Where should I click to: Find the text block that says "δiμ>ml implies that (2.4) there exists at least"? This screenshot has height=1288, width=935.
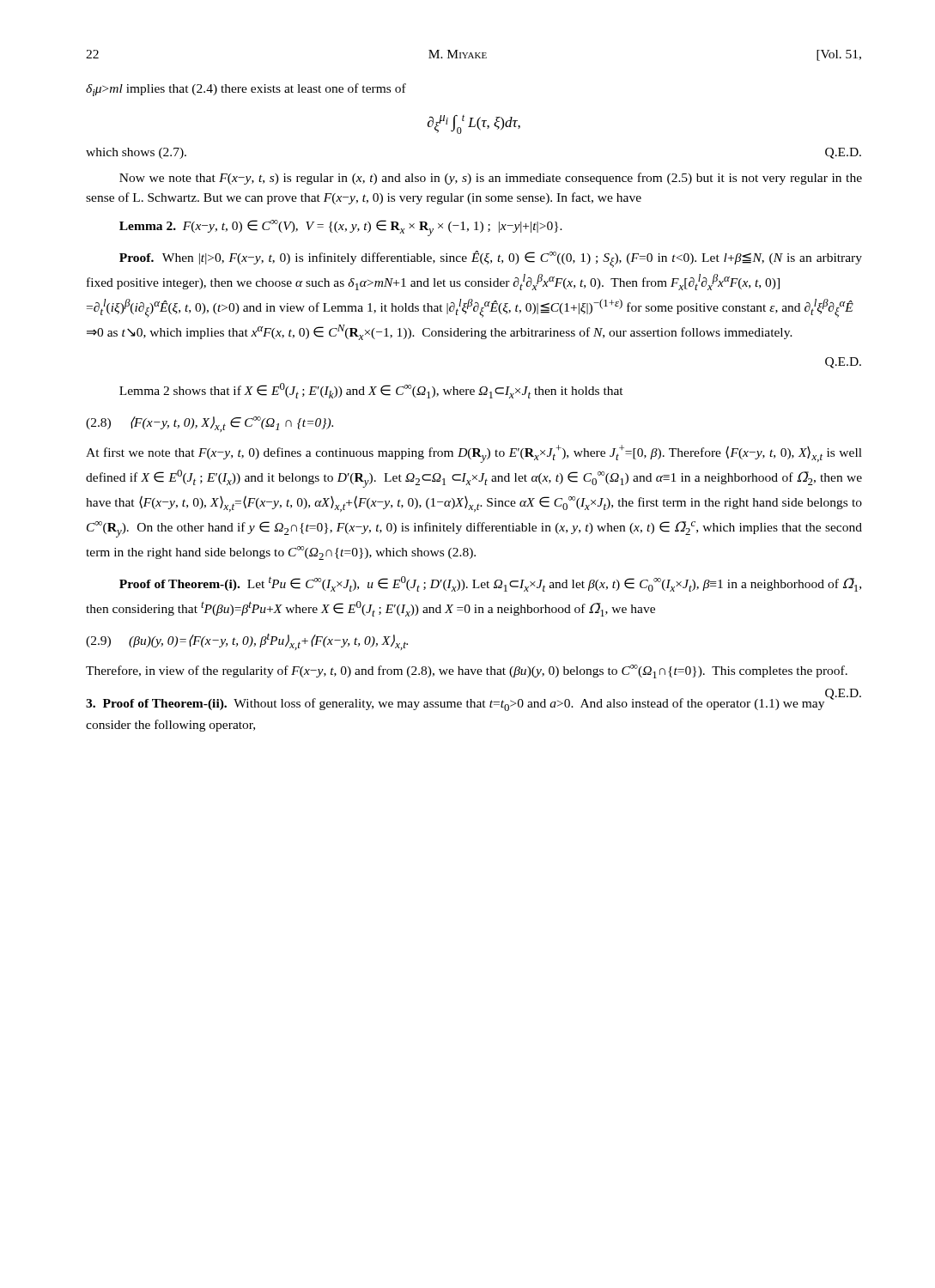(246, 90)
